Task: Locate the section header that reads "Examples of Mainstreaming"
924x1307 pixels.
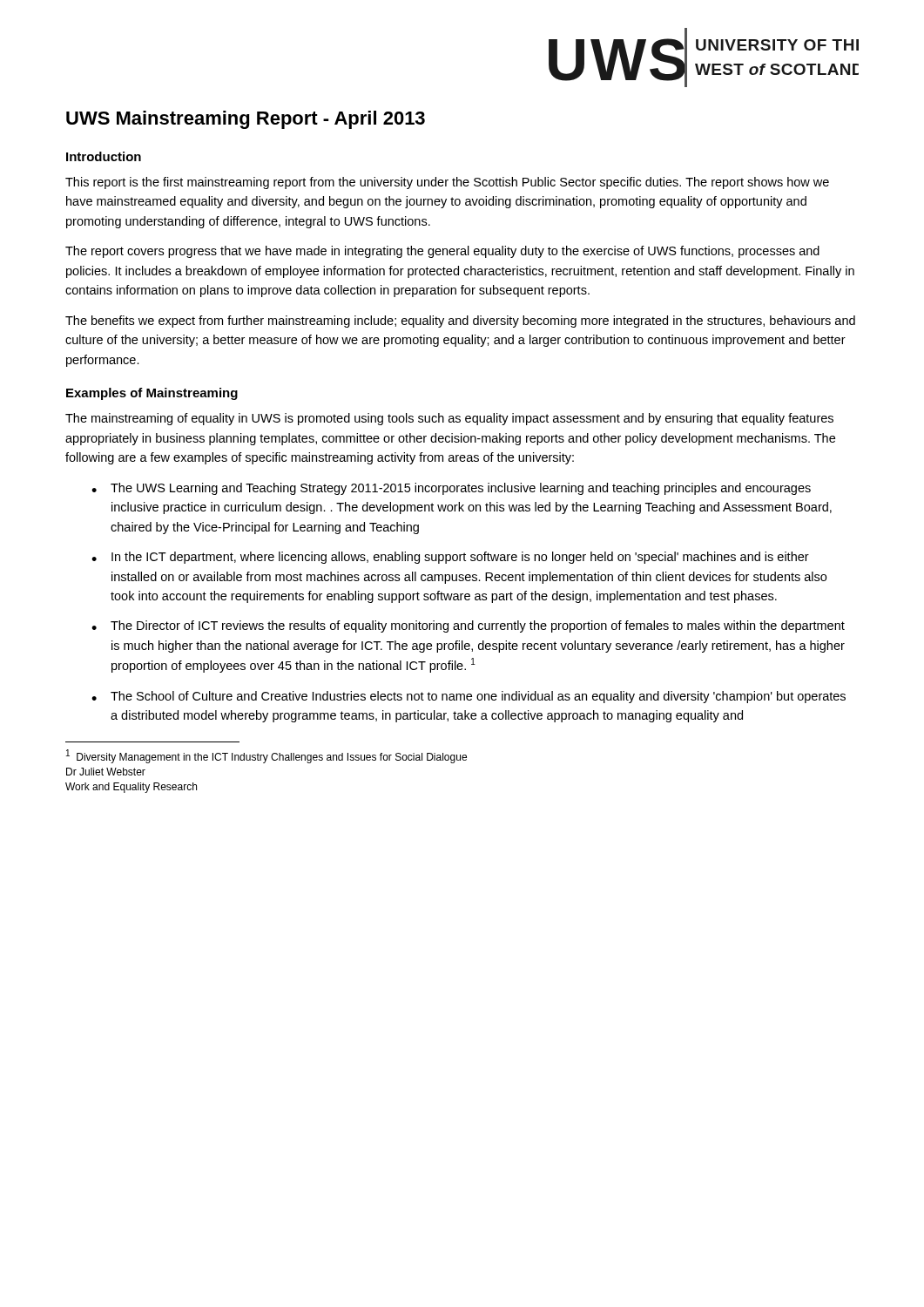Action: [152, 393]
